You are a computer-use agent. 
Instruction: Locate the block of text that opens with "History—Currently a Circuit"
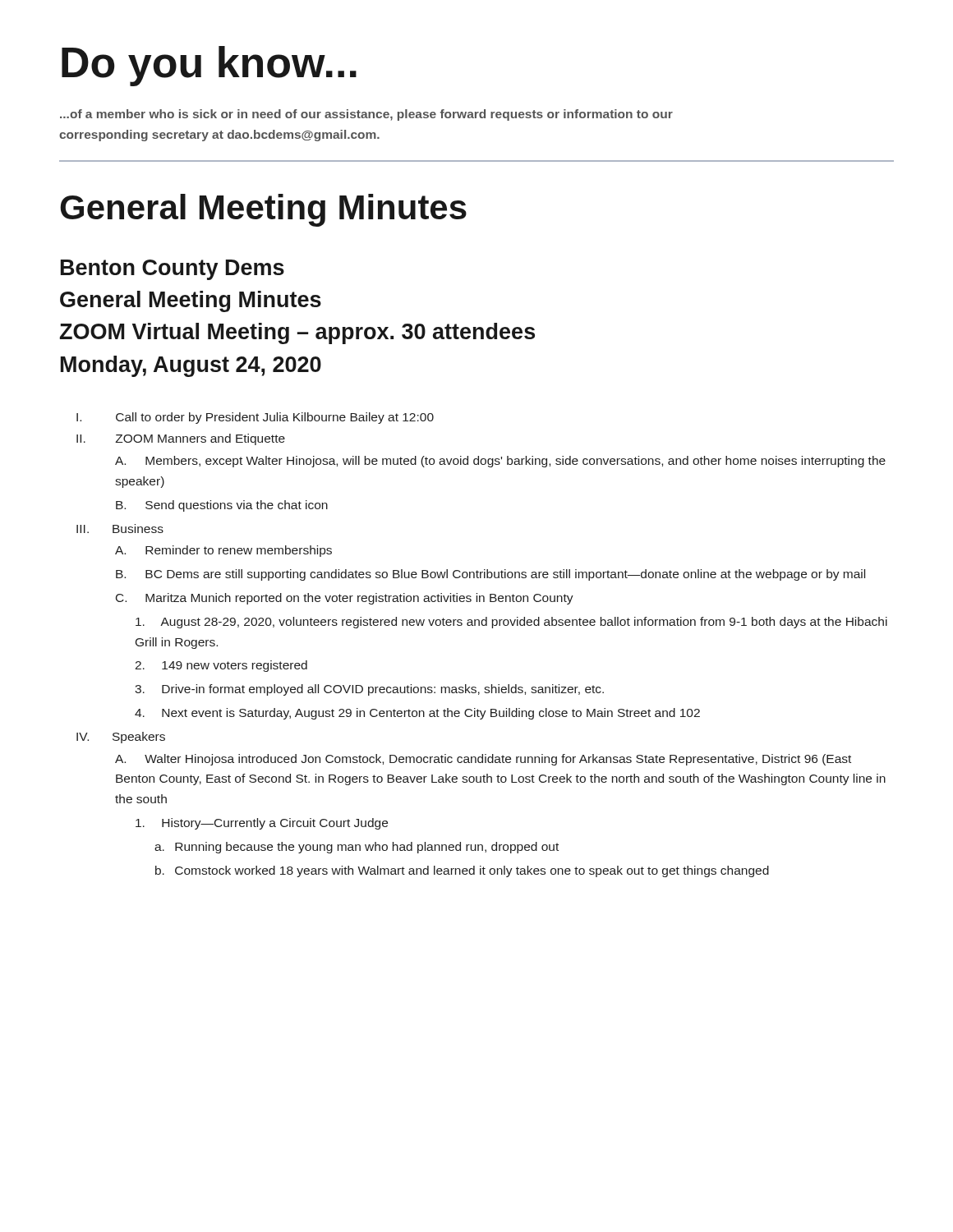point(262,823)
